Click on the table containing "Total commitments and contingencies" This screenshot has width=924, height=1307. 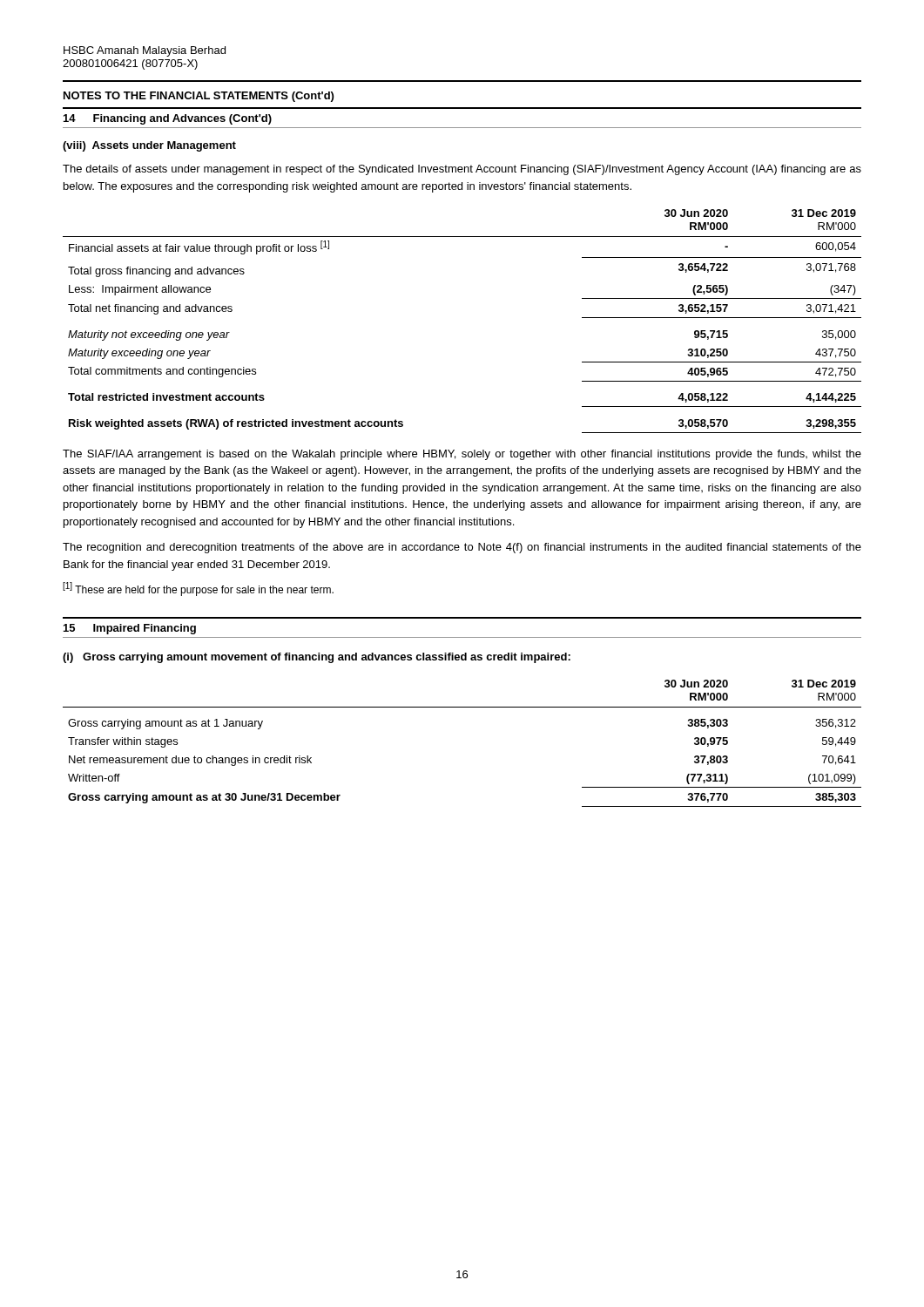coord(462,318)
